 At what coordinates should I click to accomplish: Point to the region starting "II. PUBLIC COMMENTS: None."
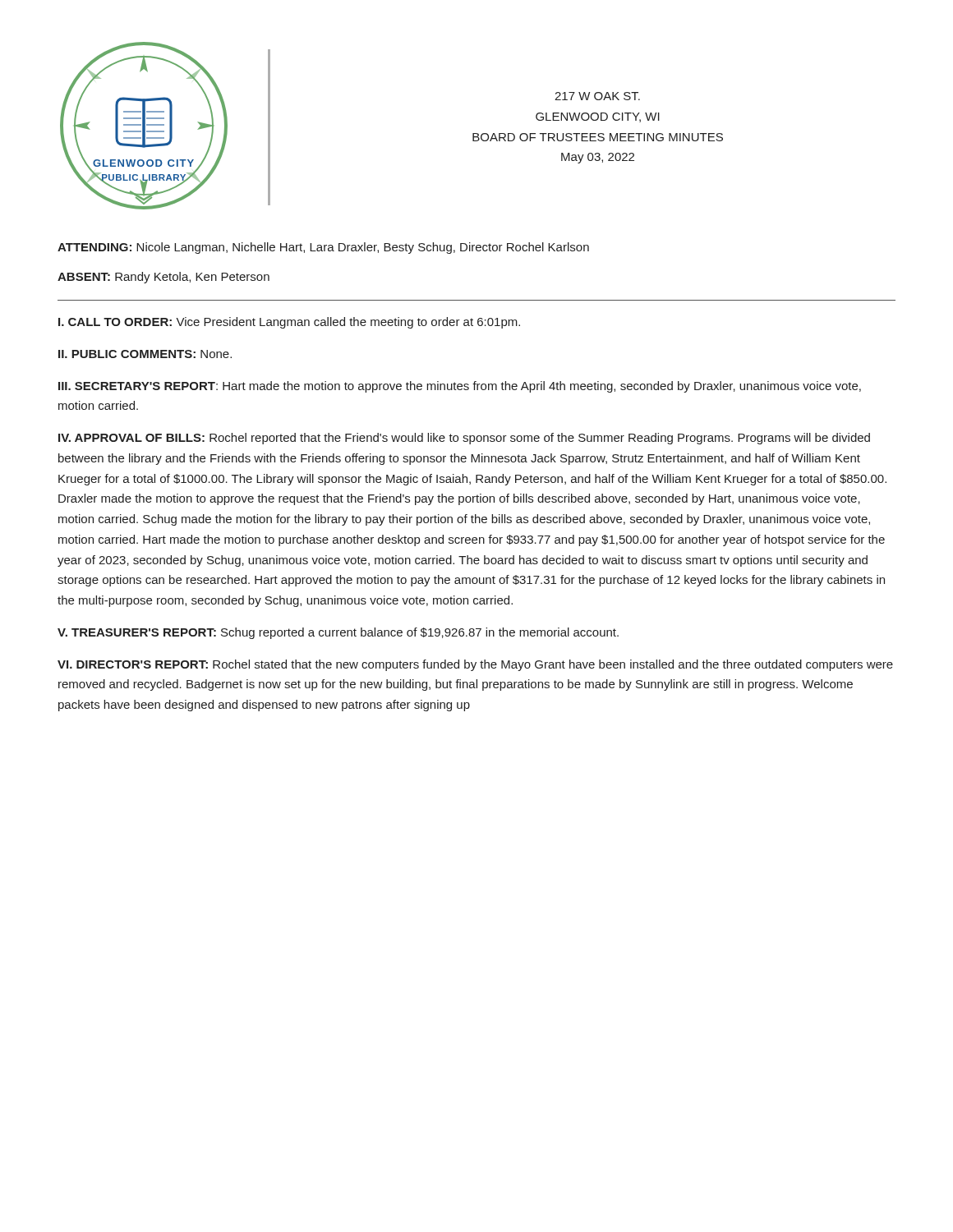[x=145, y=353]
